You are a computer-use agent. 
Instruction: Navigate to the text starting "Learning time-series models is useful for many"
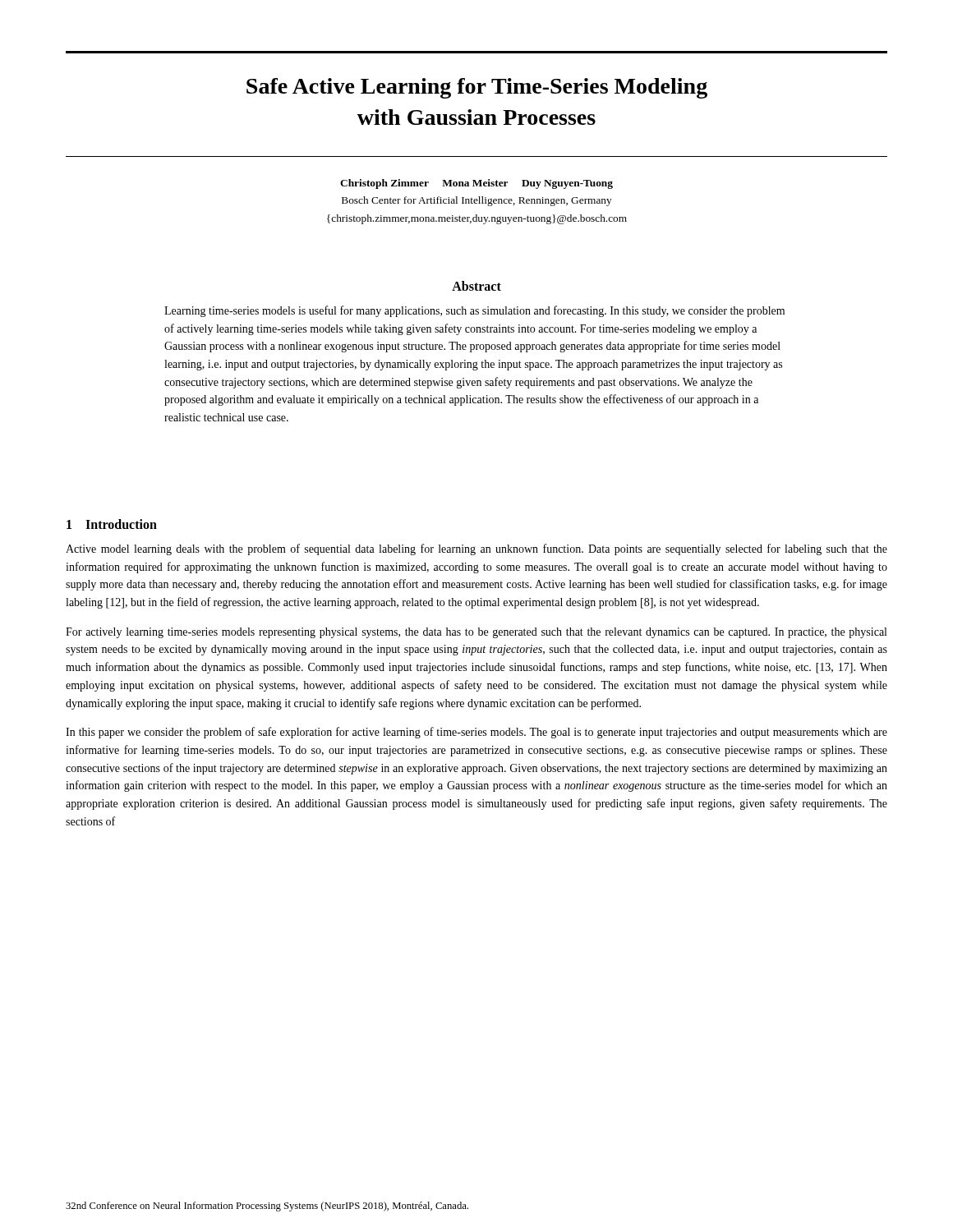[475, 364]
